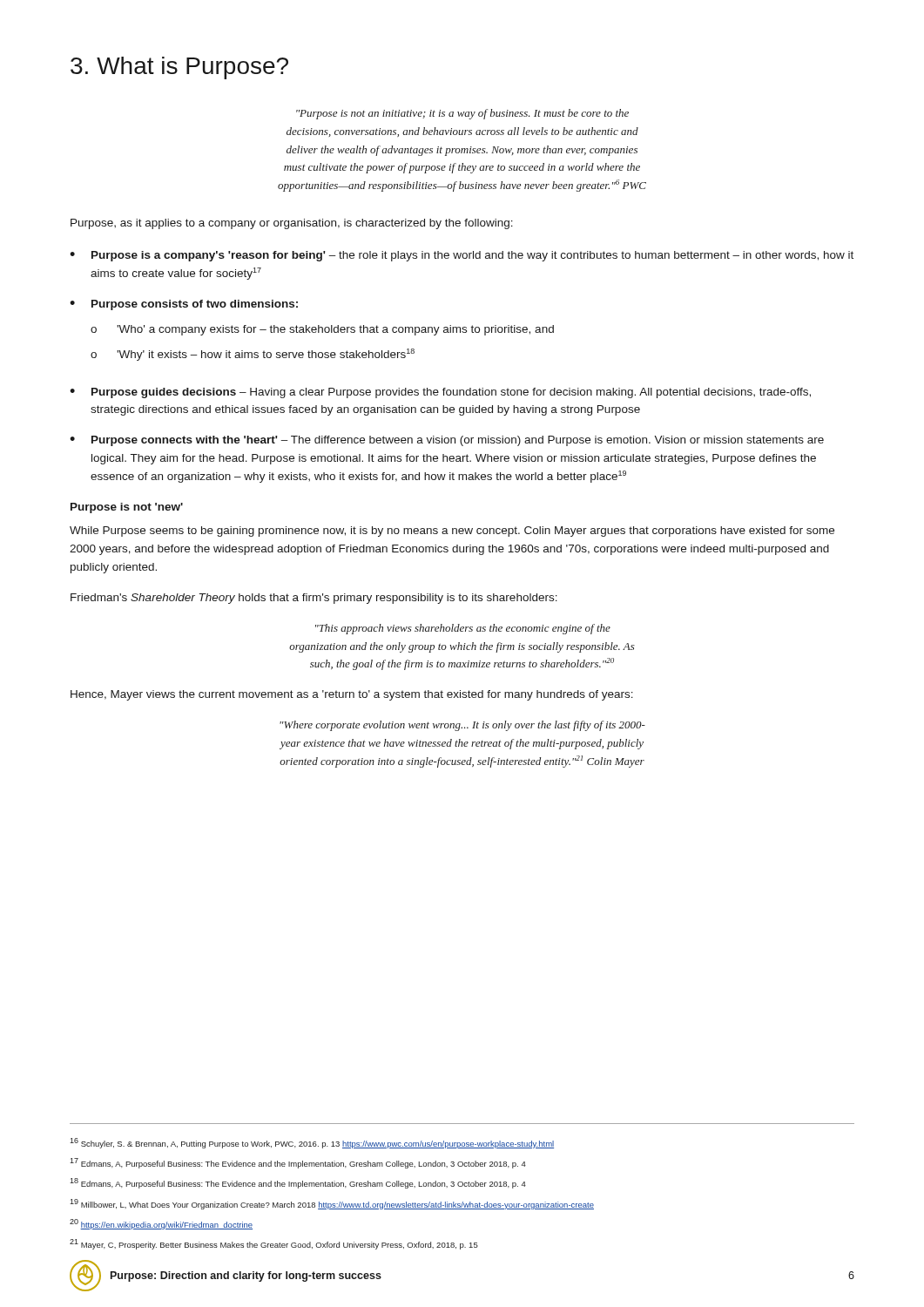Point to the region starting "Hence, Mayer views the current movement as a"
Screen dimensions: 1307x924
(462, 695)
